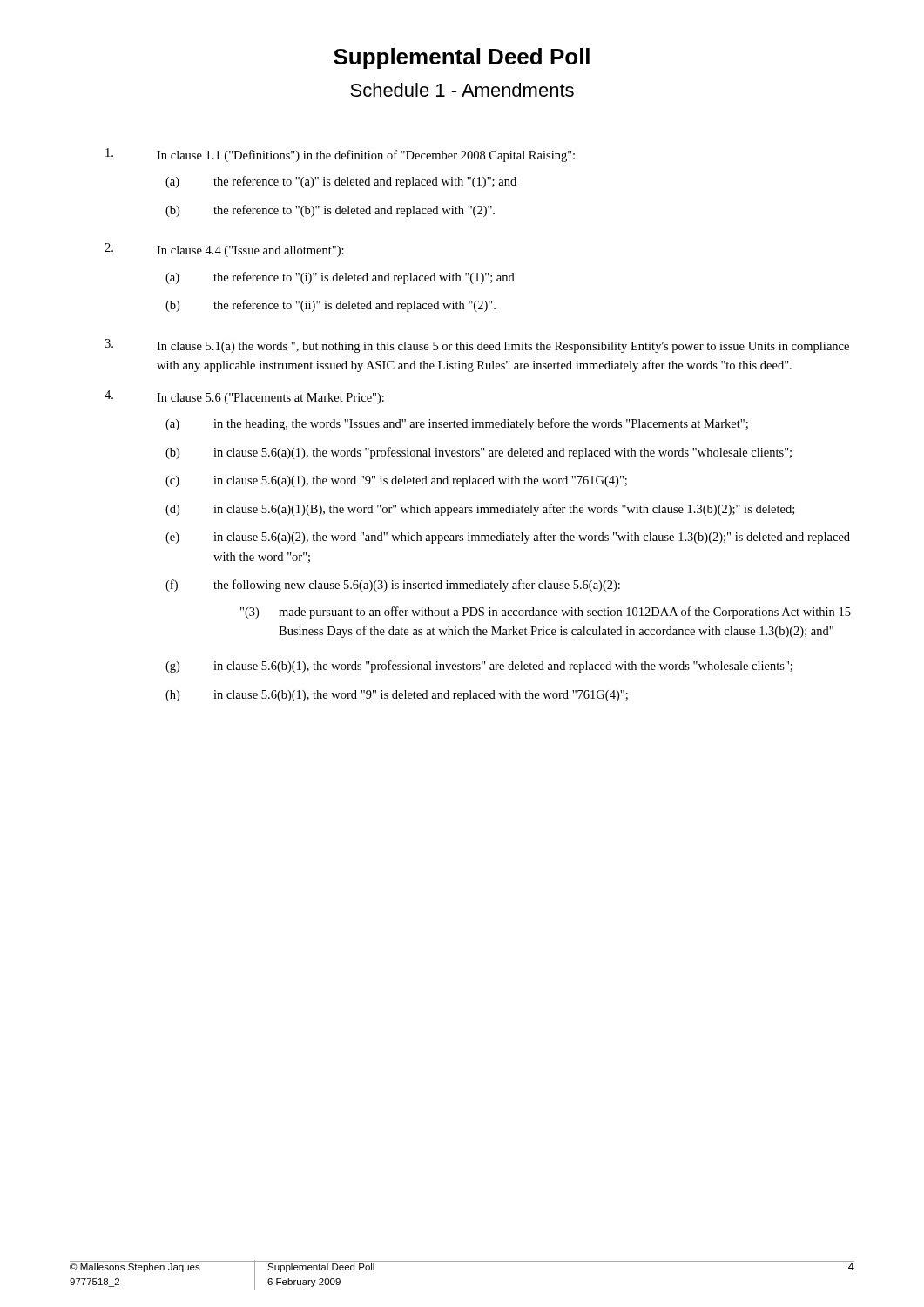Find the text block starting "(b) in clause 5.6(a)(1), the words "professional"
Screen dimensions: 1307x924
(510, 452)
